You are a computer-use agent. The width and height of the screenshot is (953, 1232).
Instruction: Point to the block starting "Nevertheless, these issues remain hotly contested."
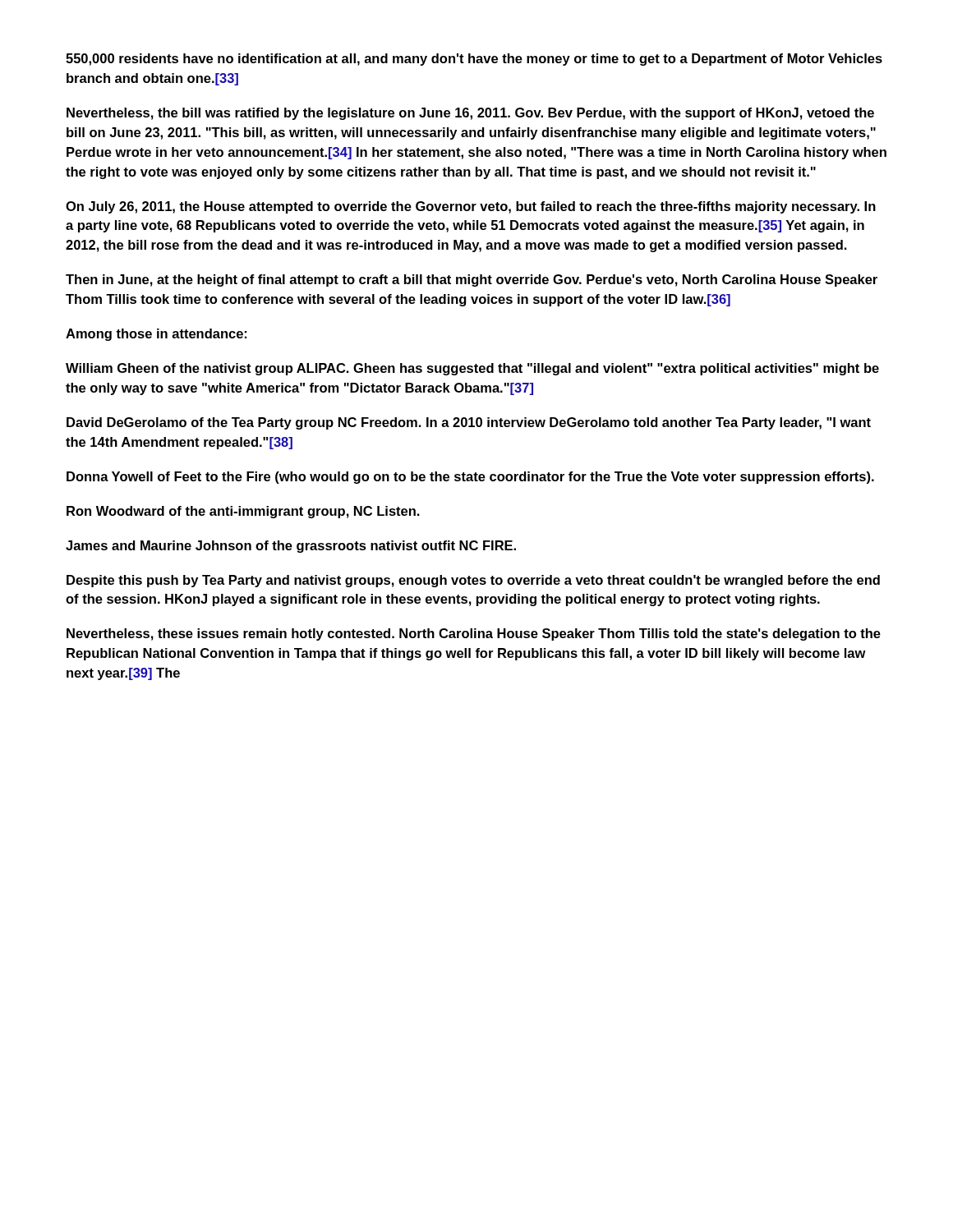pos(473,653)
